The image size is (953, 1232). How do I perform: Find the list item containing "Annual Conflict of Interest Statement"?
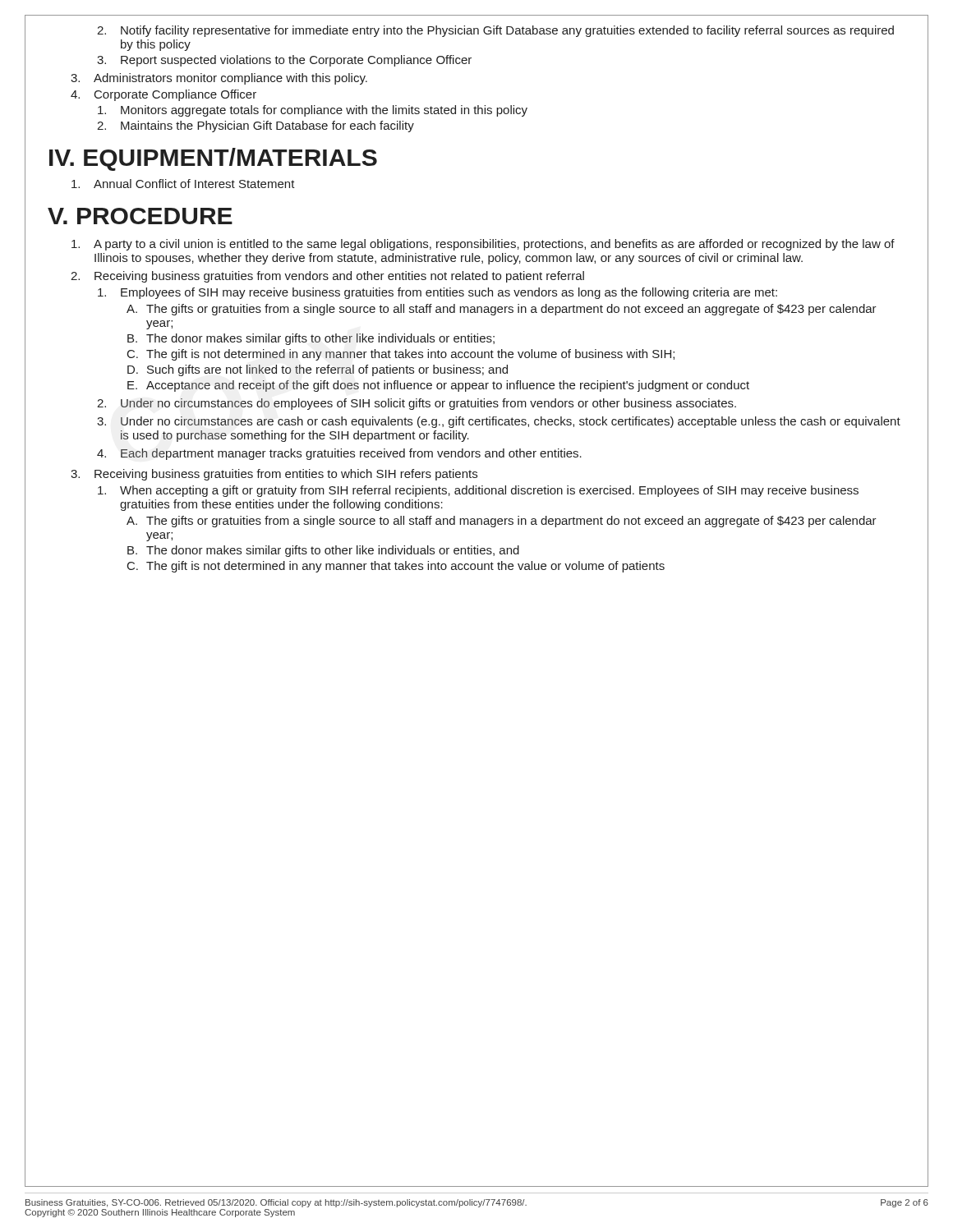[183, 184]
